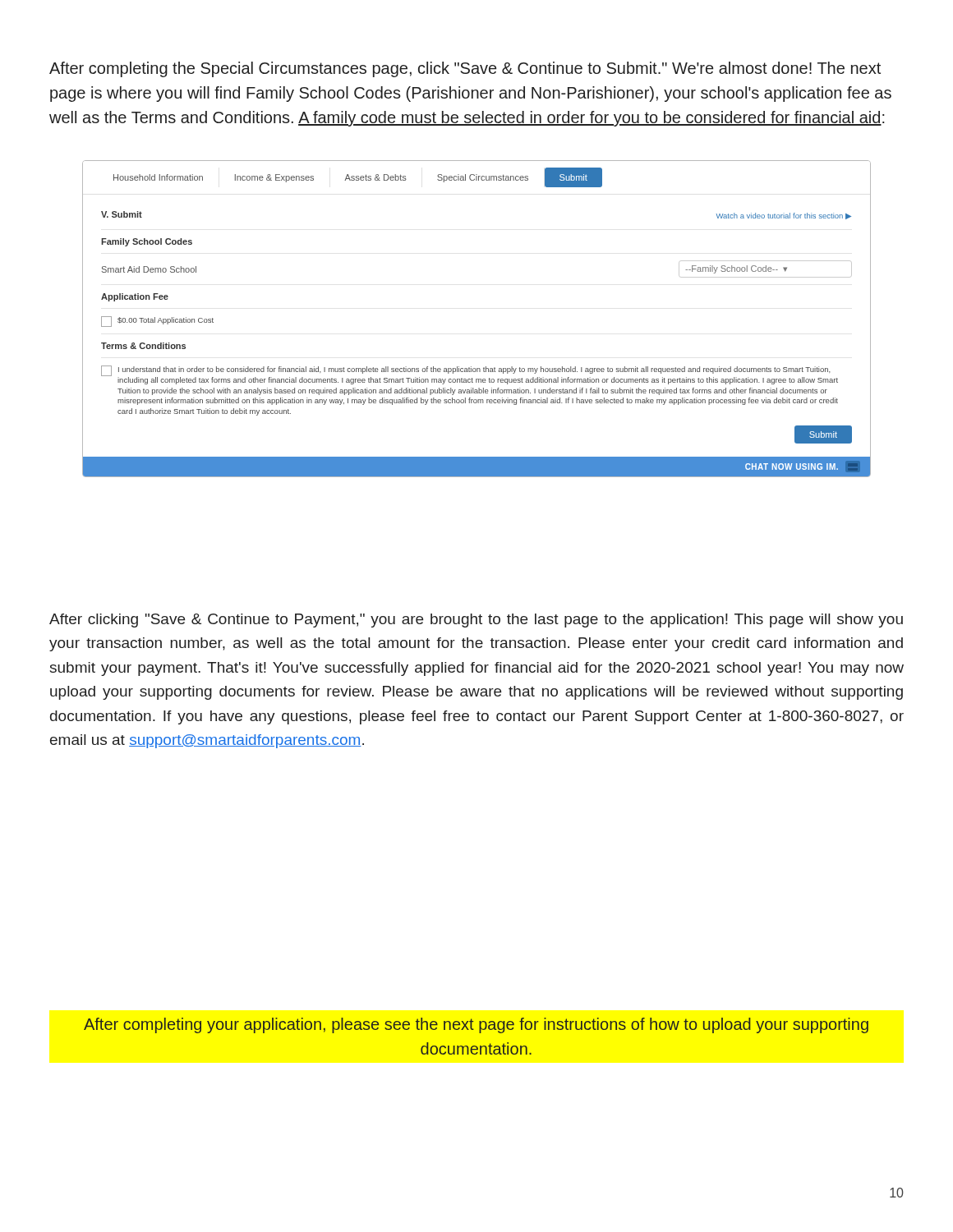Viewport: 953px width, 1232px height.
Task: Find the screenshot
Action: tap(476, 330)
